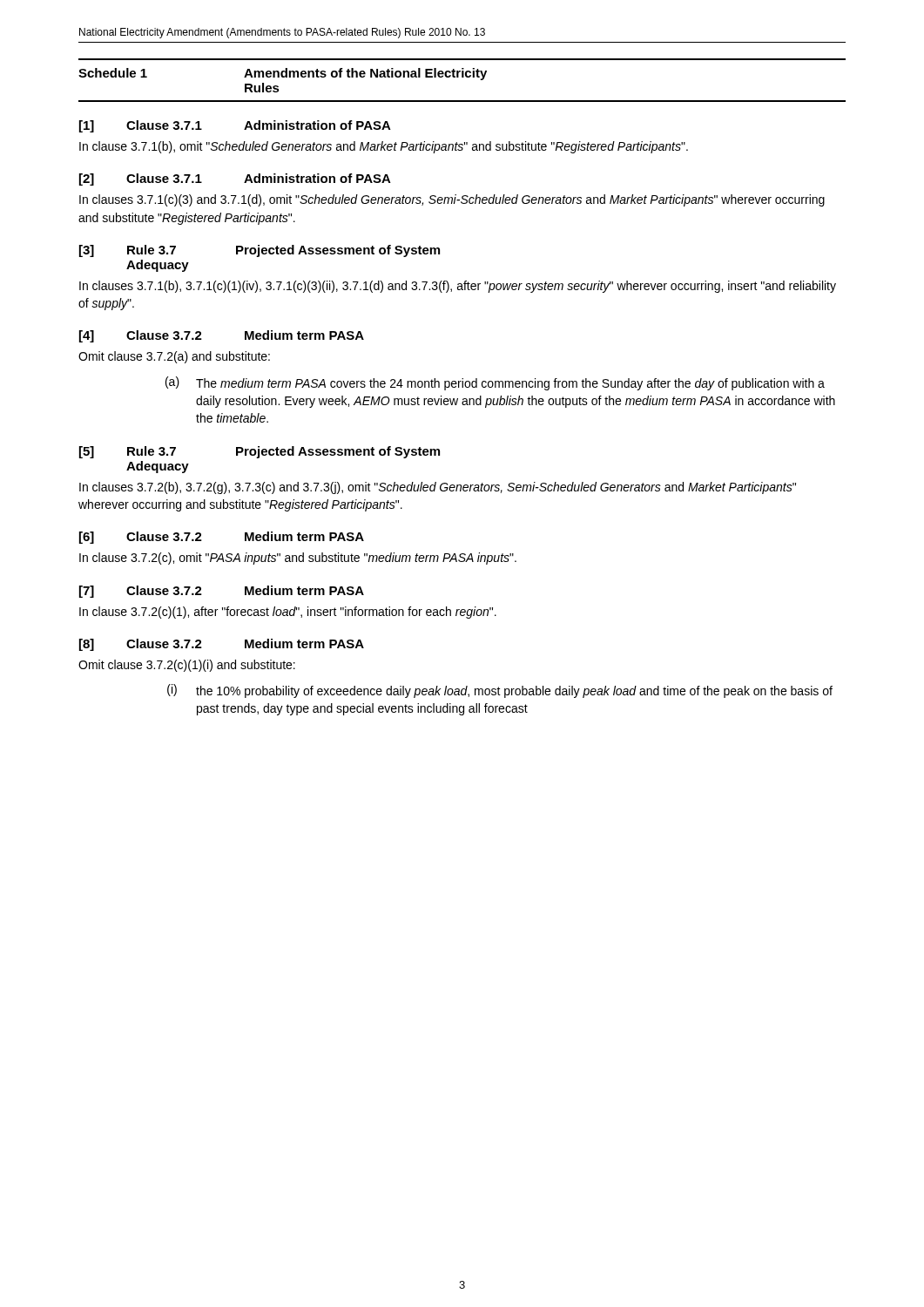
Task: Navigate to the passage starting "Omit clause 3.7.2(a) and substitute:"
Action: point(175,357)
